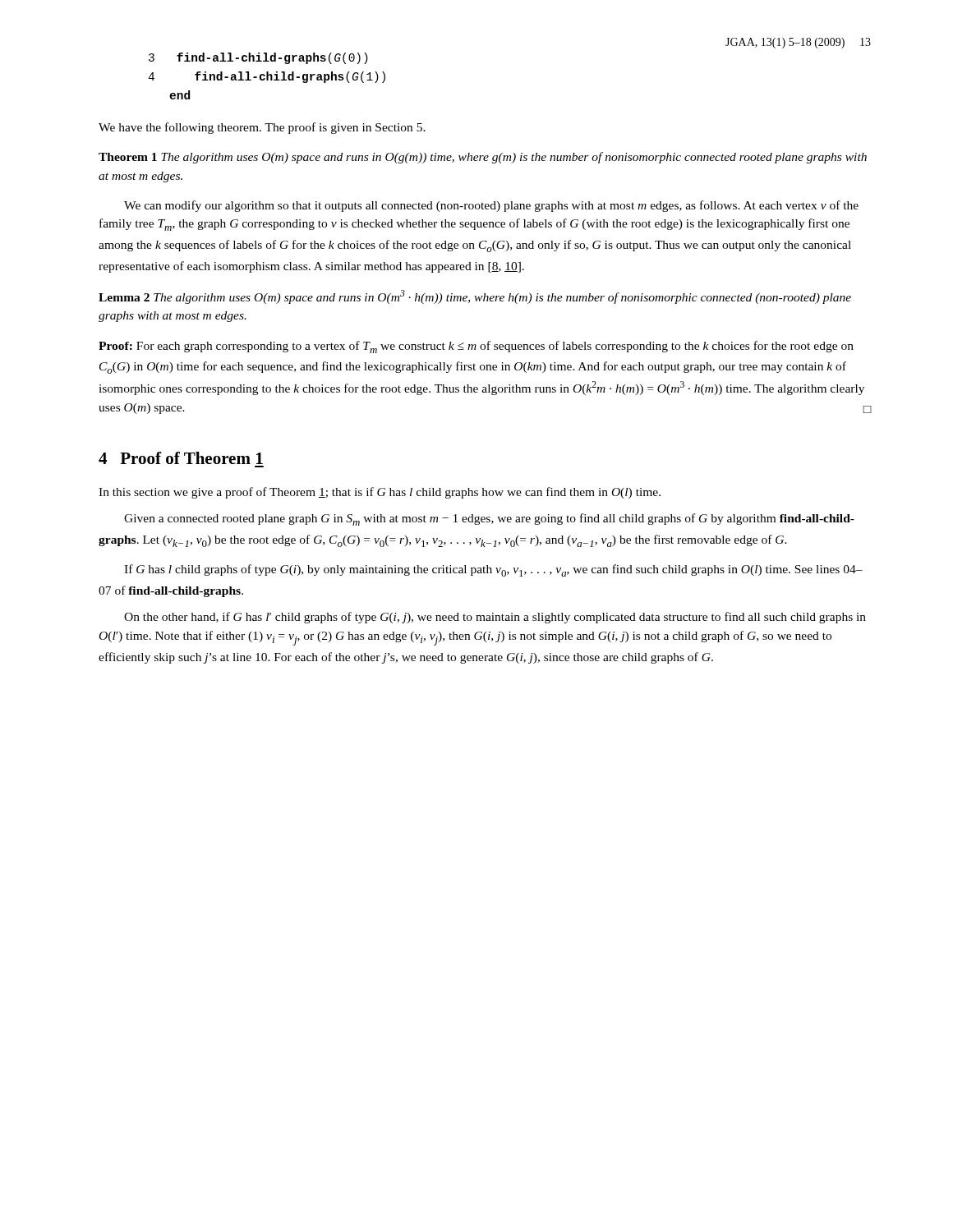Find the block on this page that starts "If G has l child graphs of"
Viewport: 953px width, 1232px height.
(480, 579)
